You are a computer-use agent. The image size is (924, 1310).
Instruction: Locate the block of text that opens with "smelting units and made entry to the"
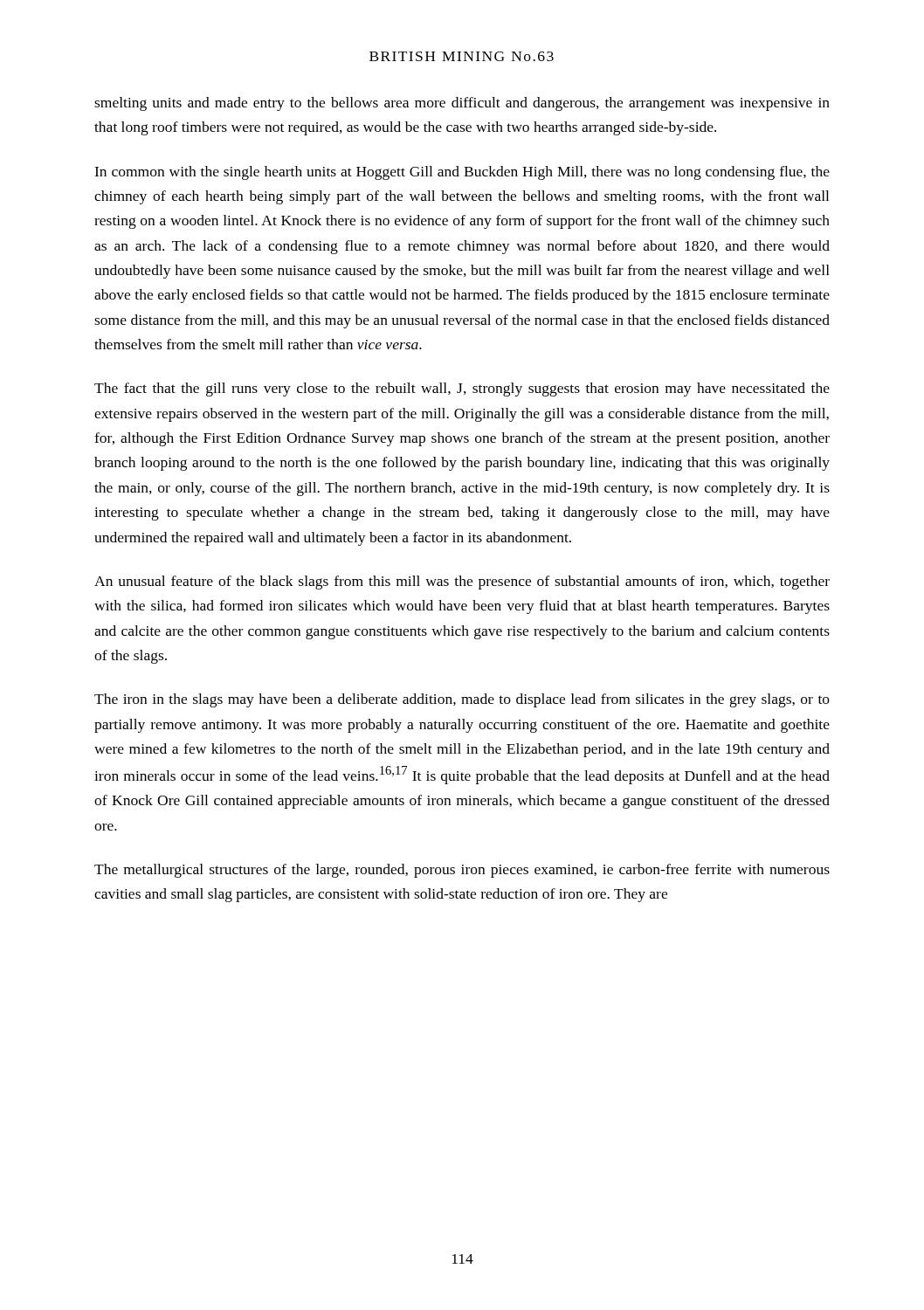(462, 115)
